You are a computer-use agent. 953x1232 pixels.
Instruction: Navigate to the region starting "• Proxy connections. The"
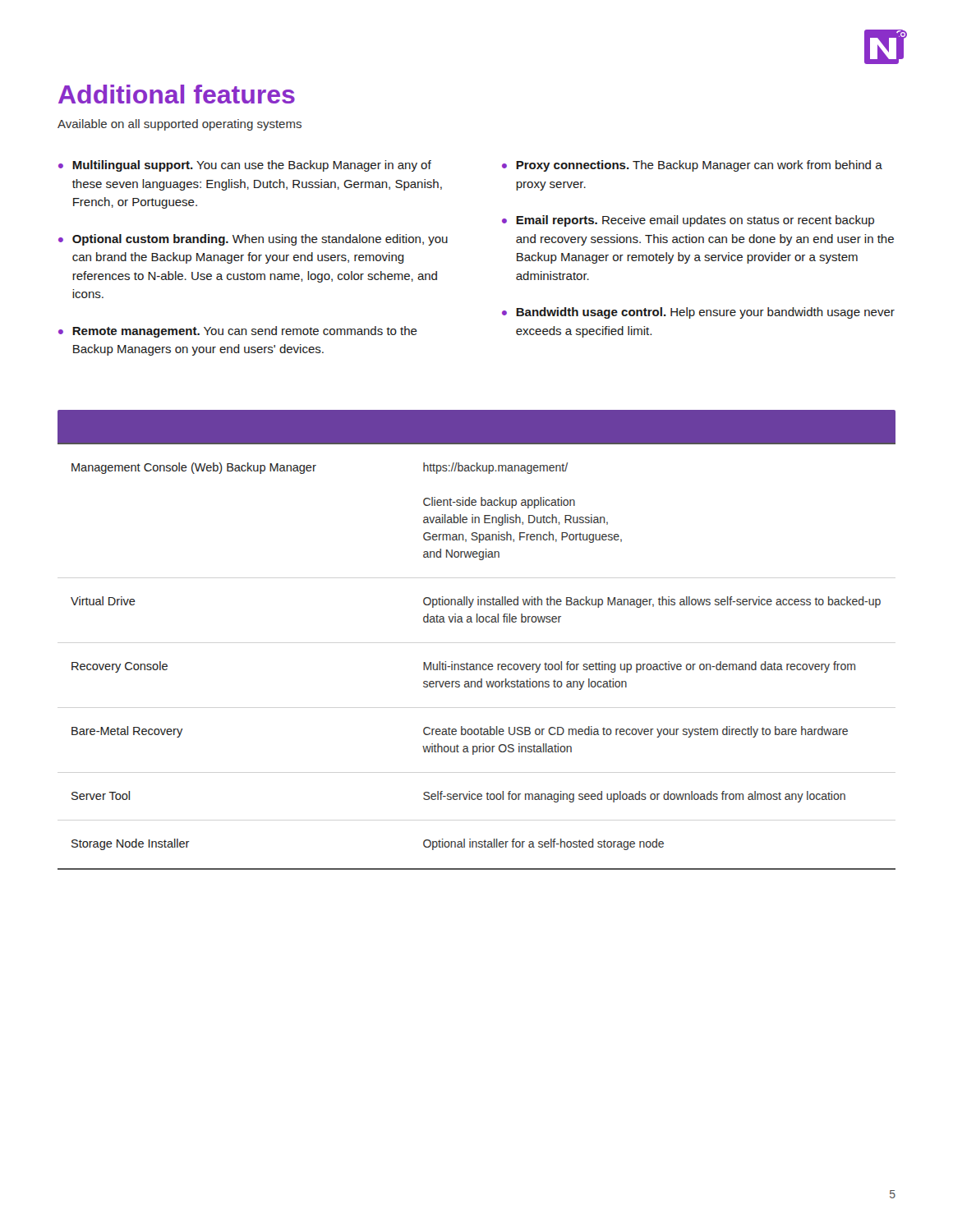(x=698, y=175)
